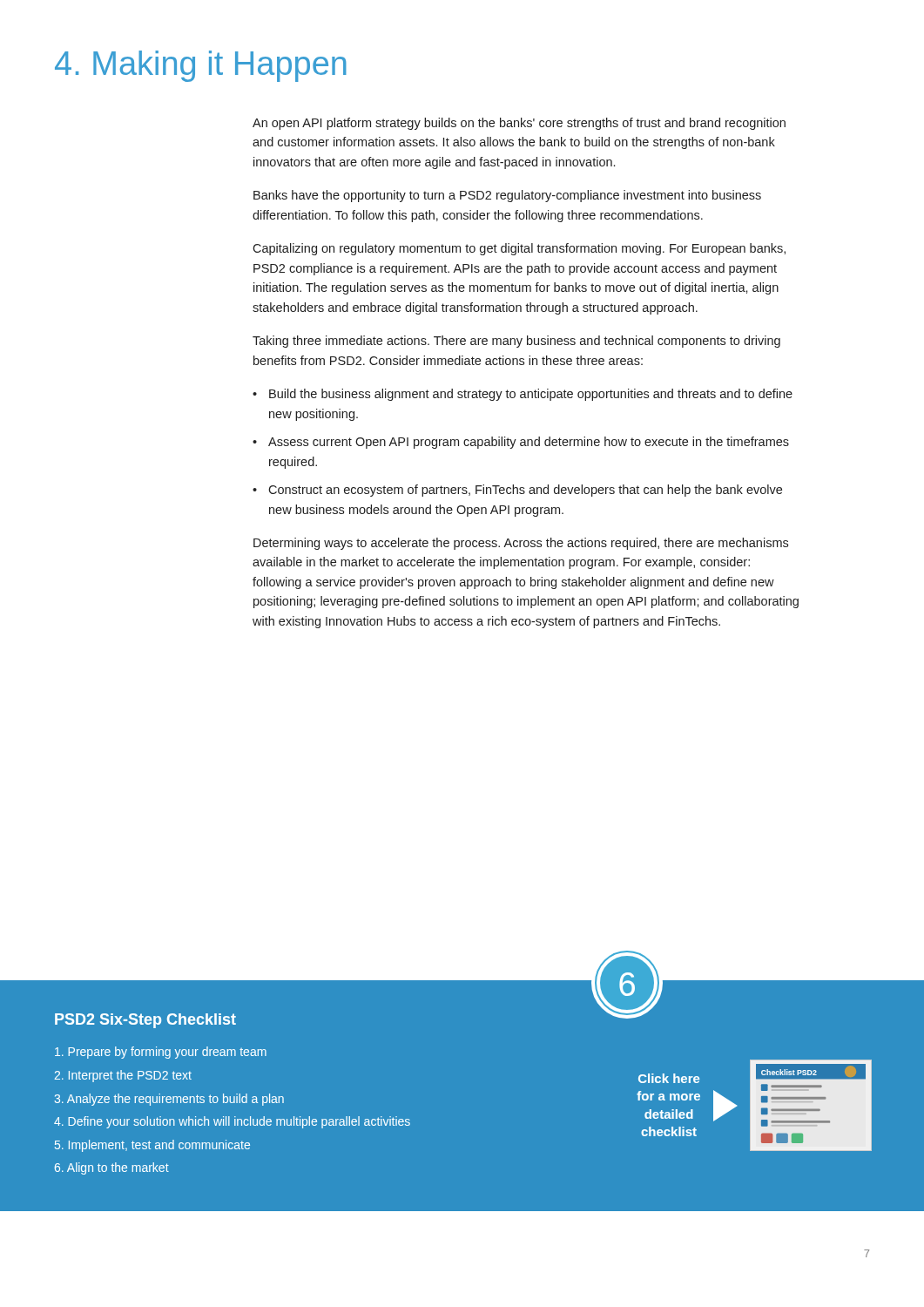Locate the text "Click herefor a moredetailedchecklist"
Screen dimensions: 1307x924
pyautogui.click(x=669, y=1105)
